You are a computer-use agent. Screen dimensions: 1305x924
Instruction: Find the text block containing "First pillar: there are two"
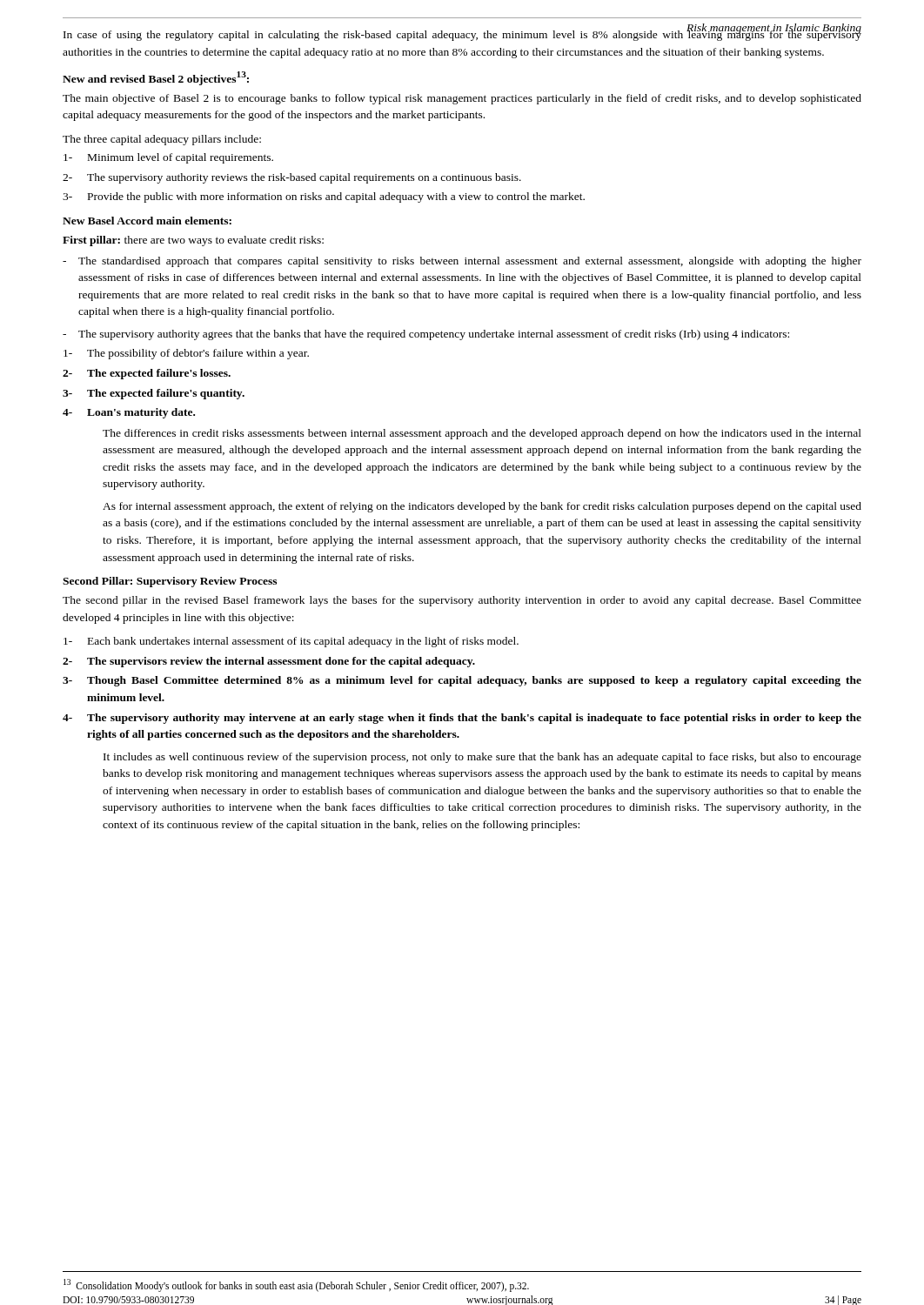[x=193, y=241]
